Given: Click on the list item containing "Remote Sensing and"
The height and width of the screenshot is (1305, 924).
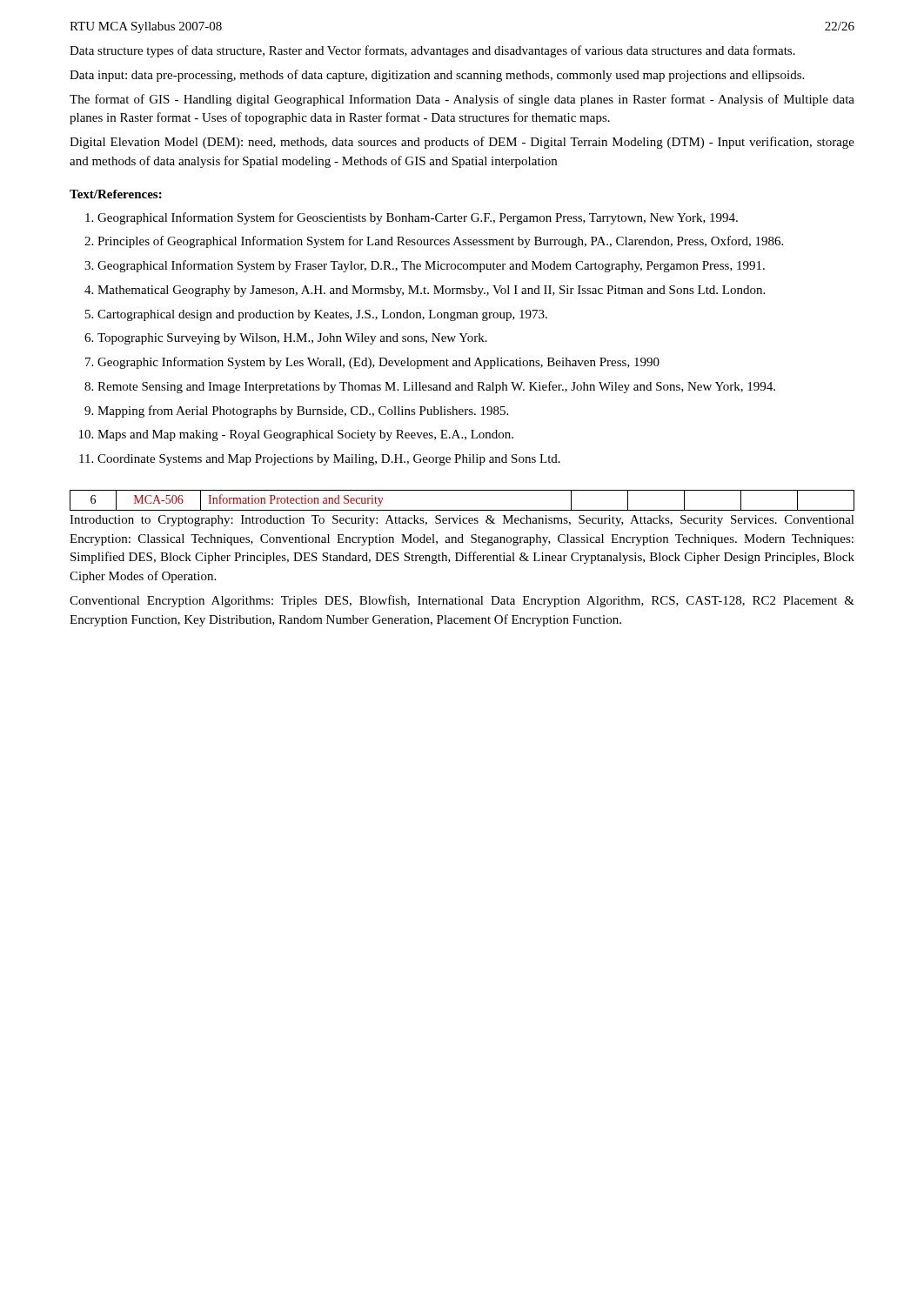Looking at the screenshot, I should point(476,387).
